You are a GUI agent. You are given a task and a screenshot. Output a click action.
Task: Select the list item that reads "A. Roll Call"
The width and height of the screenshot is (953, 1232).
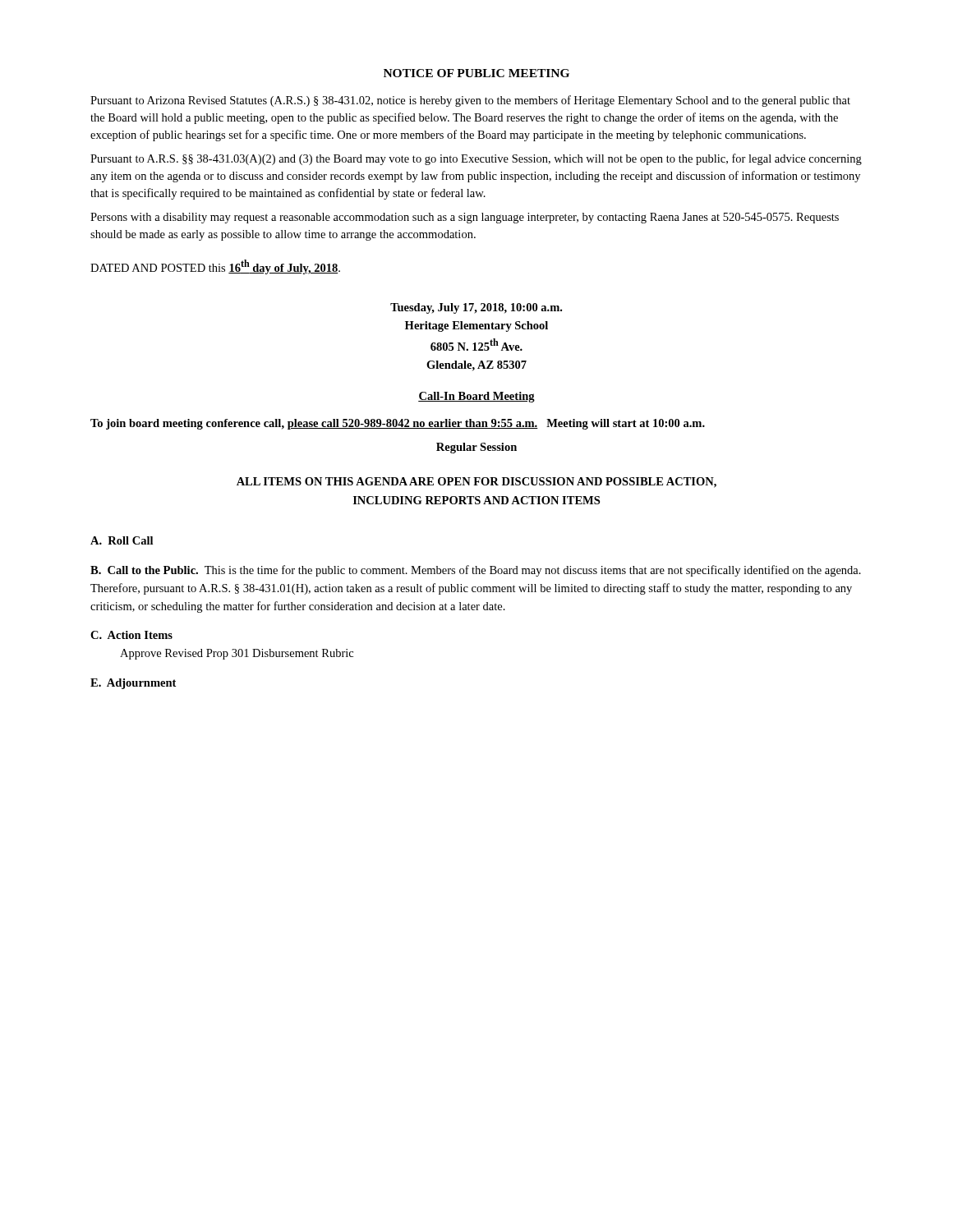[x=122, y=541]
